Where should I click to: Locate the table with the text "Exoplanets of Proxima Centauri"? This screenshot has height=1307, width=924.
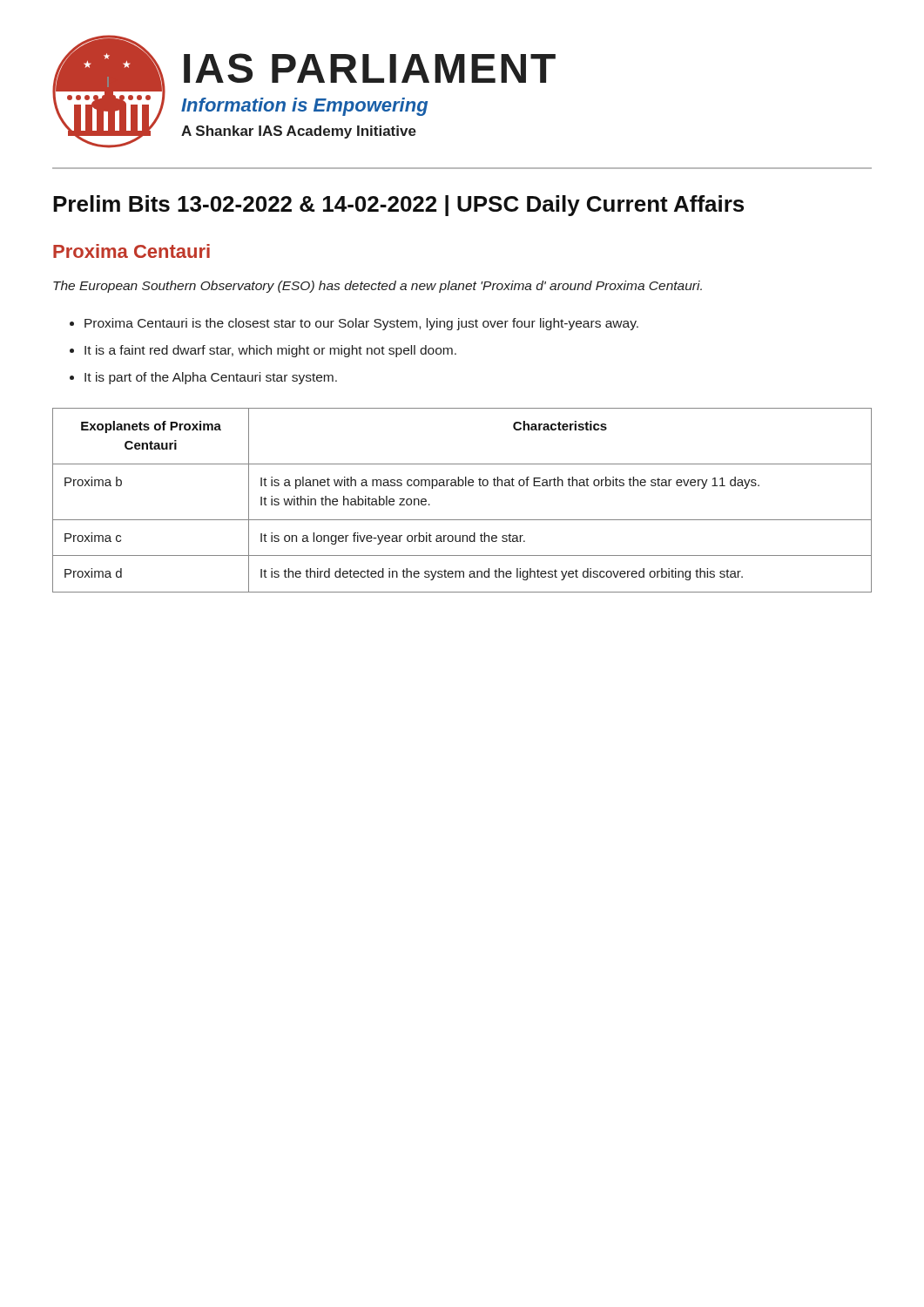point(462,500)
